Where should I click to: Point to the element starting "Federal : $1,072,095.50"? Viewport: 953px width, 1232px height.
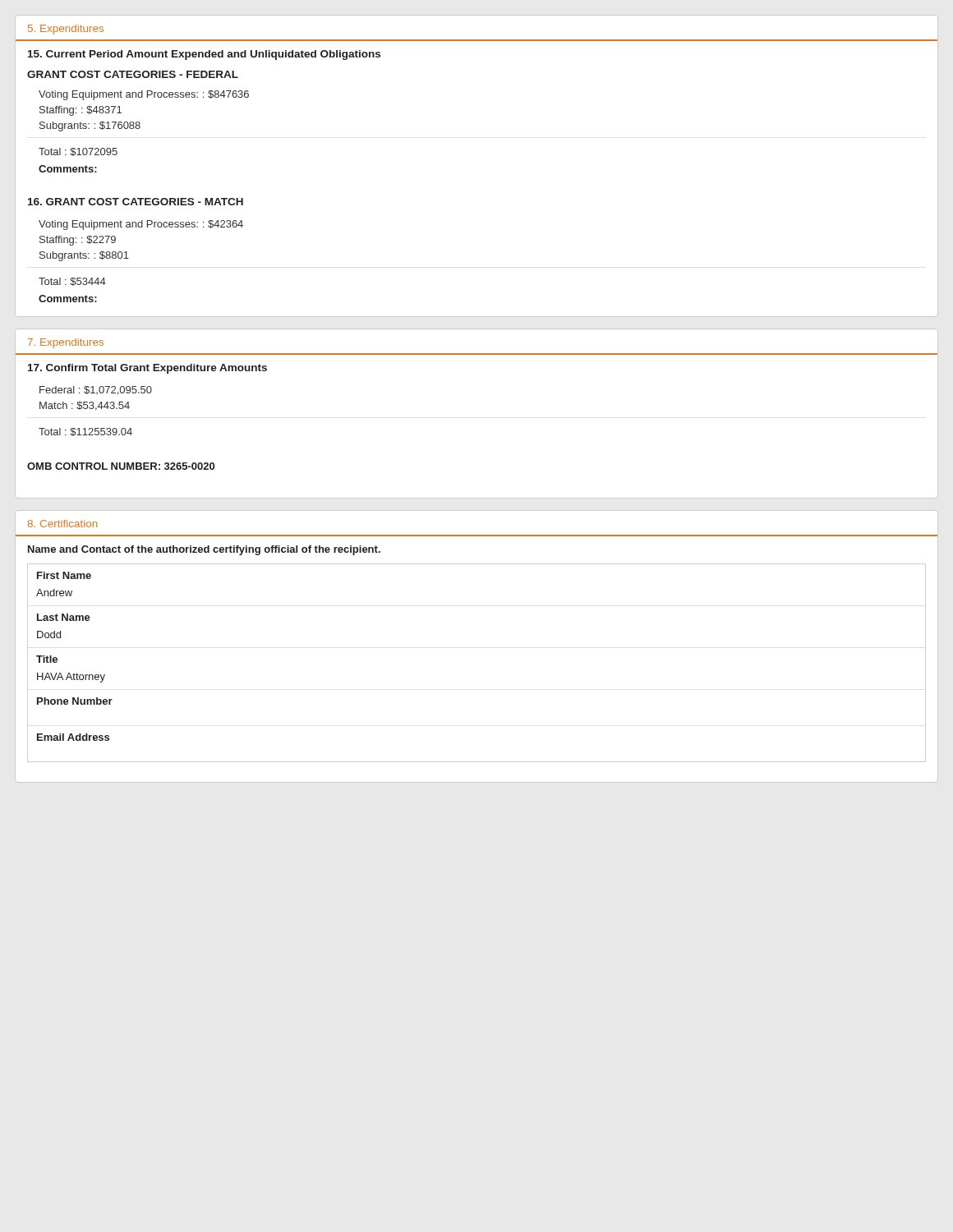(95, 390)
